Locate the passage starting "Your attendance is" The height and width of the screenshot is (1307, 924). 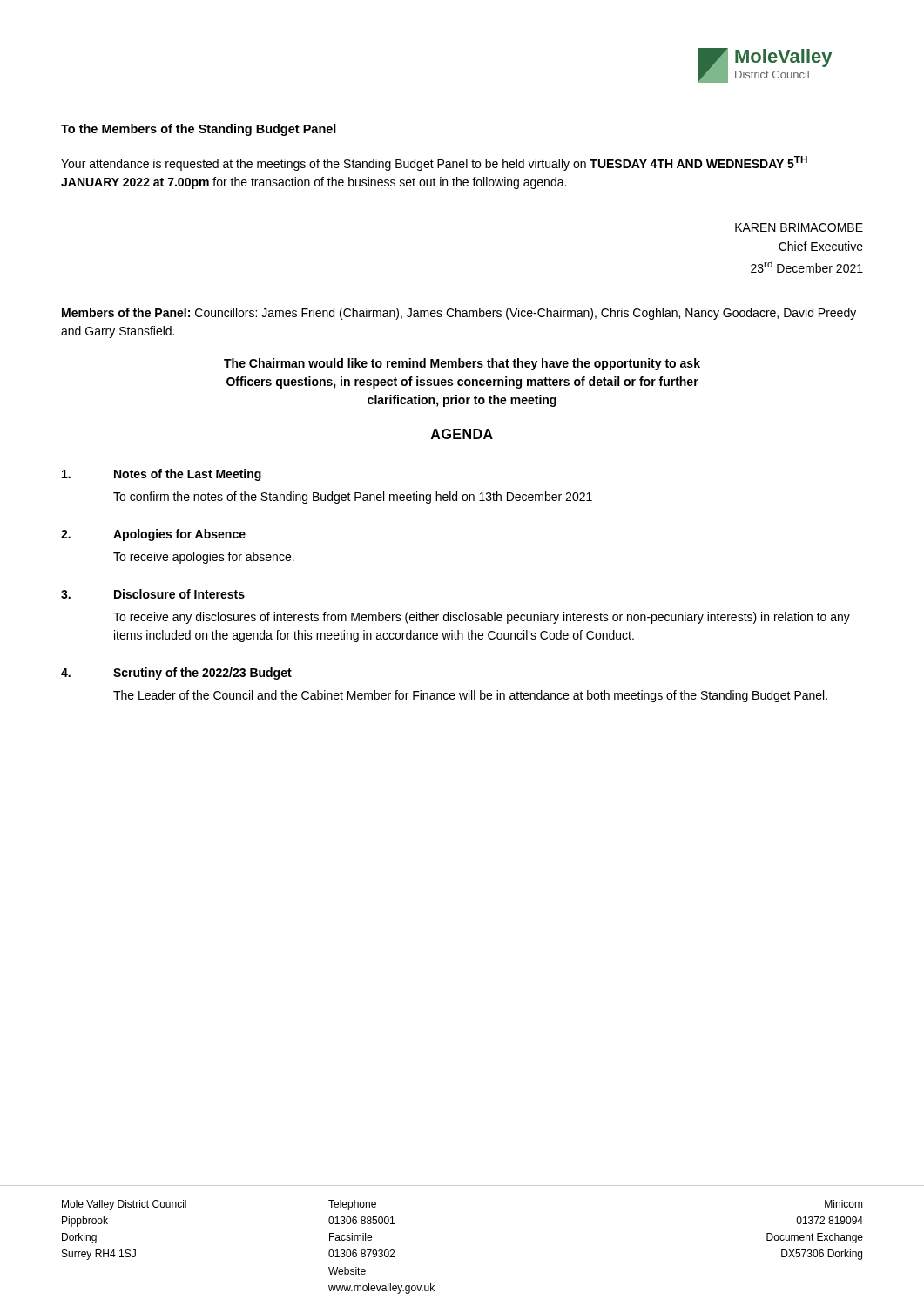pos(434,171)
